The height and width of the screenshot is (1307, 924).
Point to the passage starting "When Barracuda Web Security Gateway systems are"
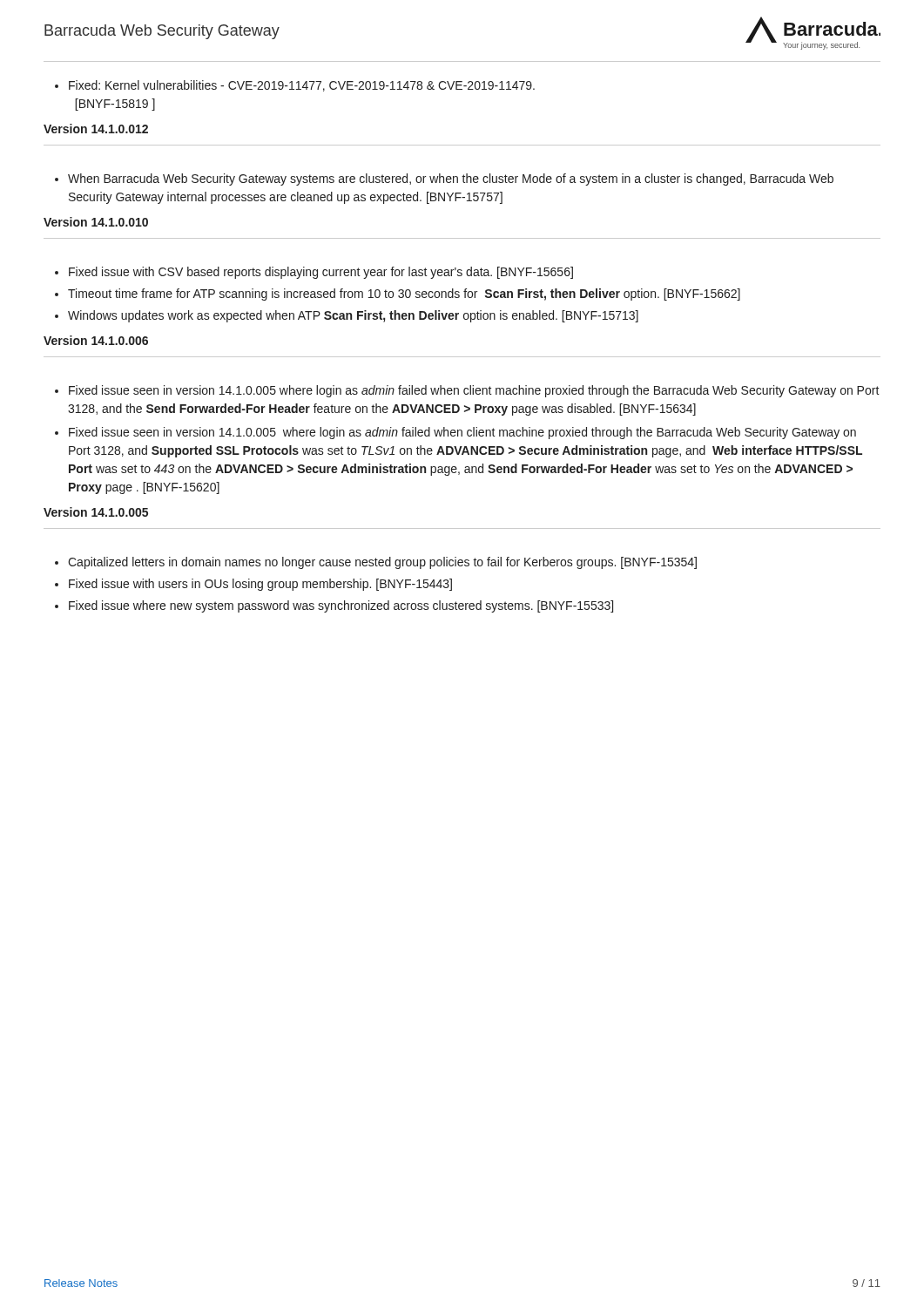462,188
